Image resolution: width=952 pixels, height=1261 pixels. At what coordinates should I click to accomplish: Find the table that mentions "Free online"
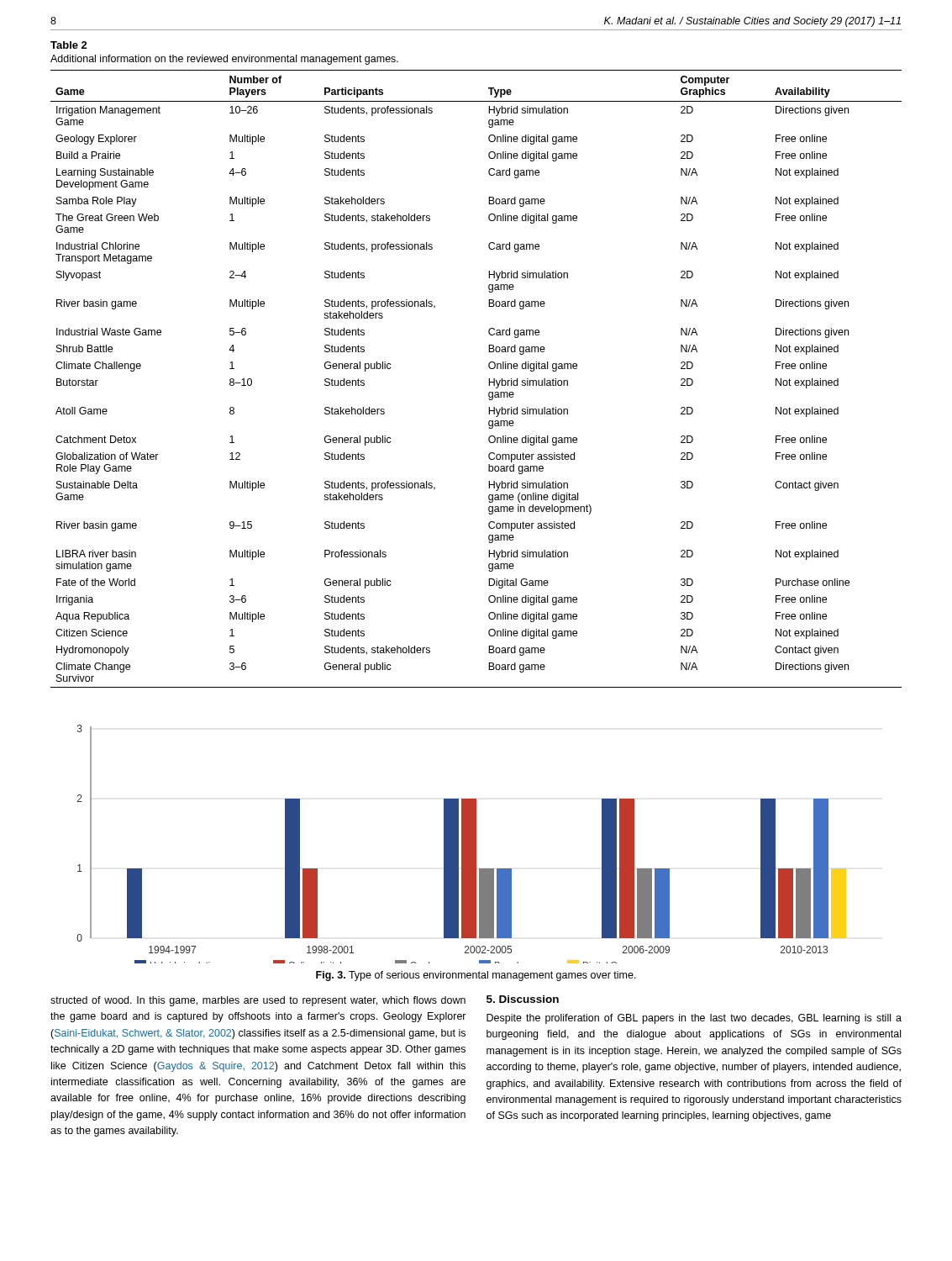click(x=476, y=379)
